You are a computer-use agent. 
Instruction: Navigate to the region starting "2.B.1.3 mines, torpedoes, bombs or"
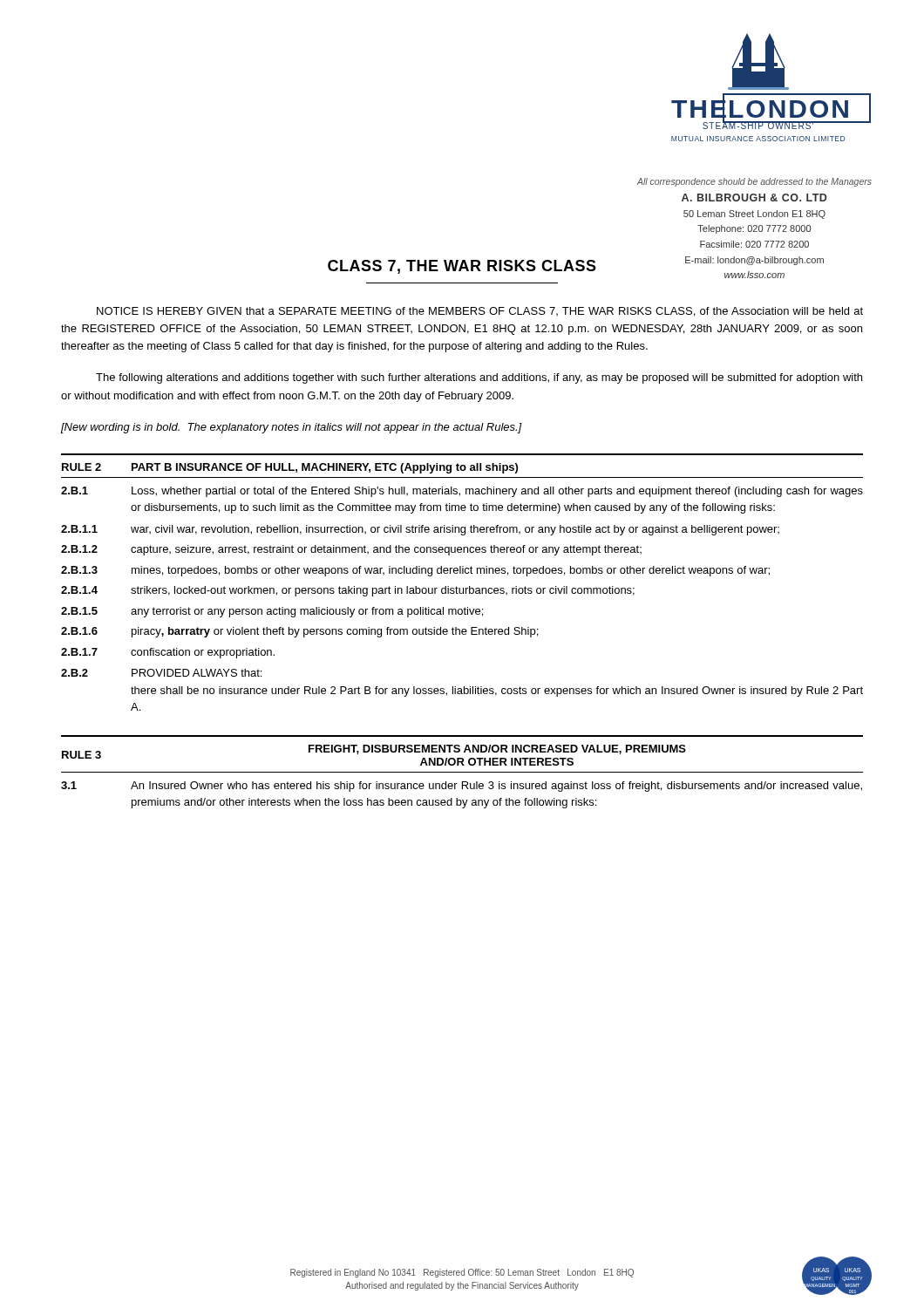point(462,570)
